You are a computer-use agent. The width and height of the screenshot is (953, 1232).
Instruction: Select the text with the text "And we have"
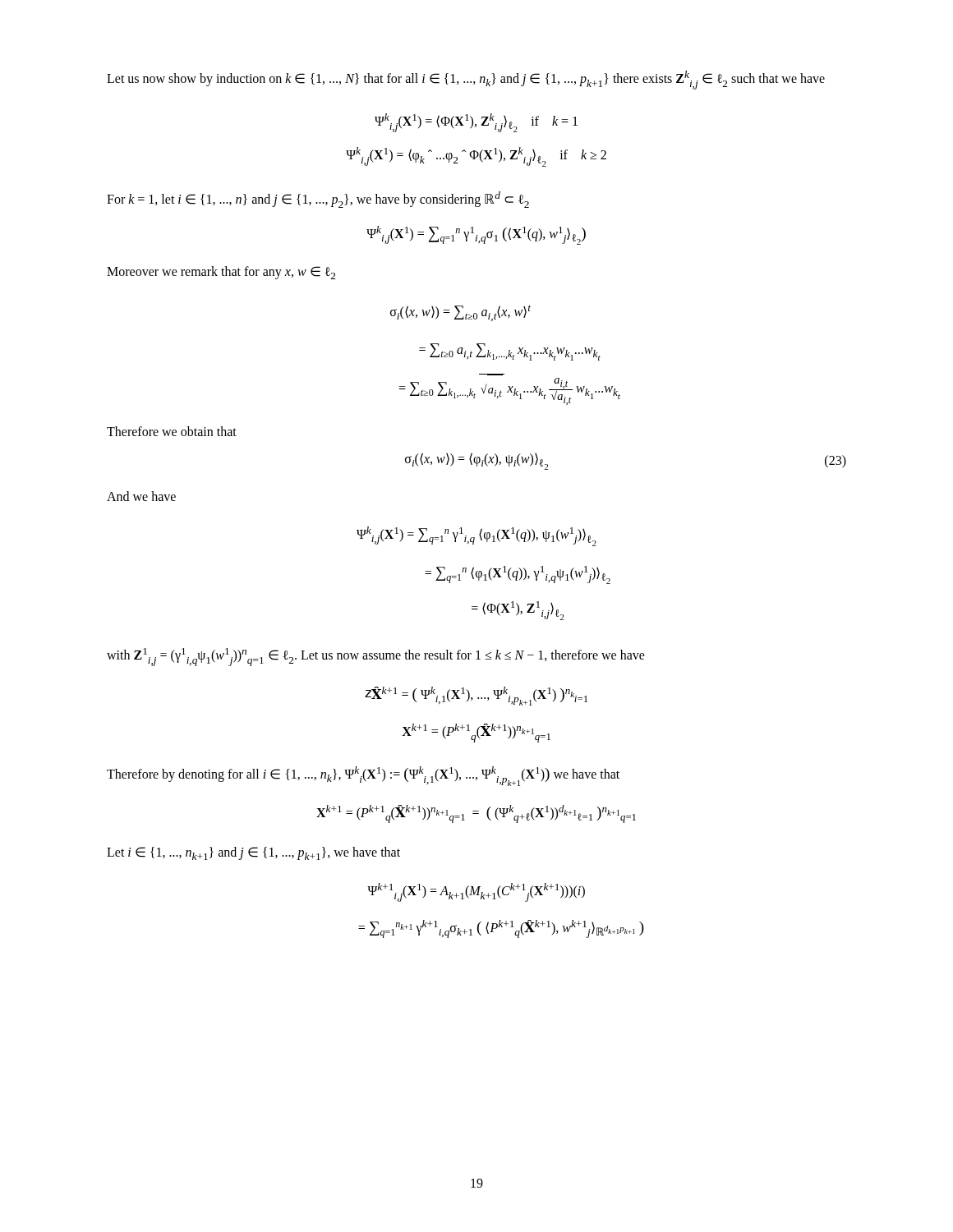click(x=141, y=496)
